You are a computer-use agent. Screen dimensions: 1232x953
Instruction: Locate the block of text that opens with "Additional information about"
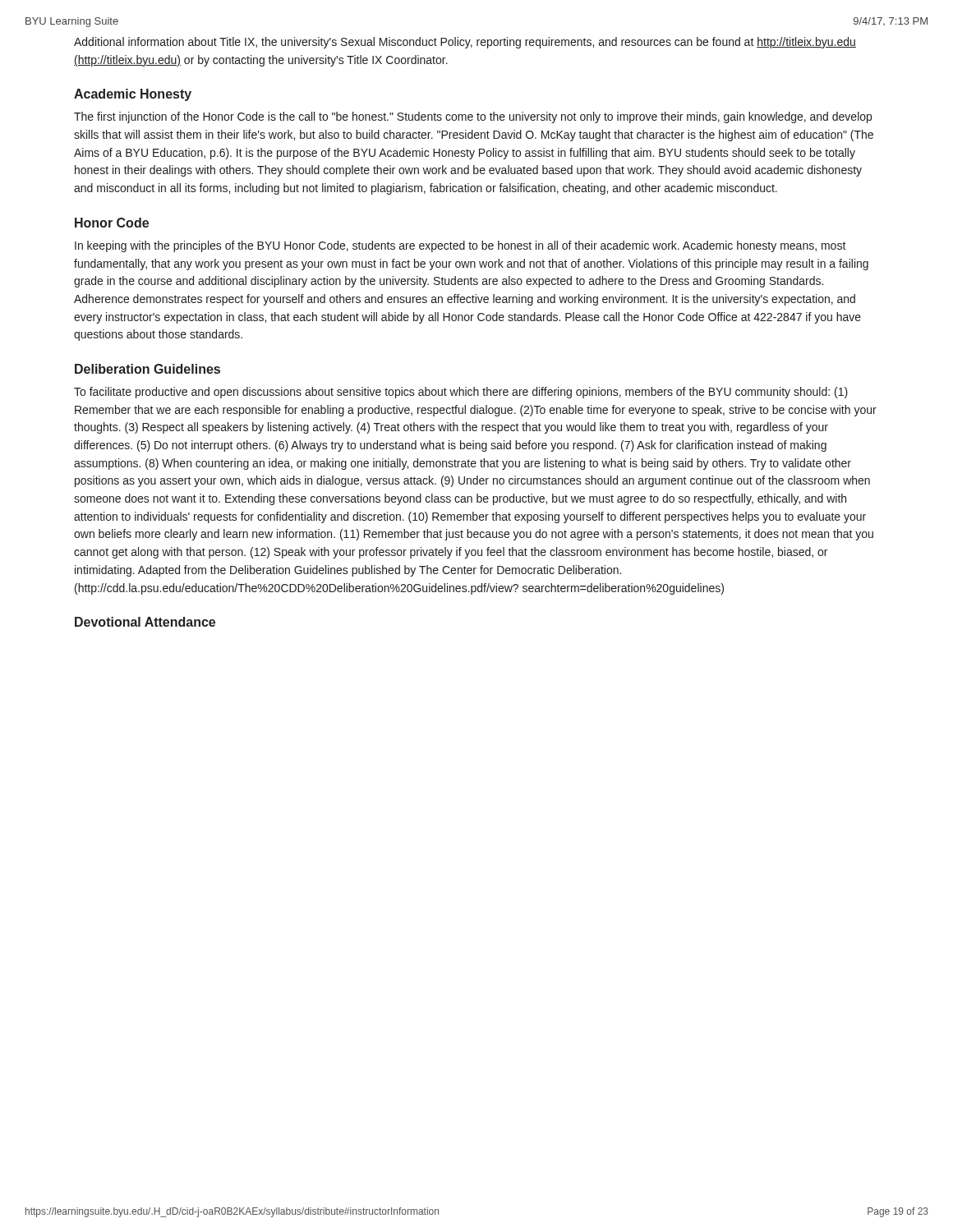coord(465,51)
